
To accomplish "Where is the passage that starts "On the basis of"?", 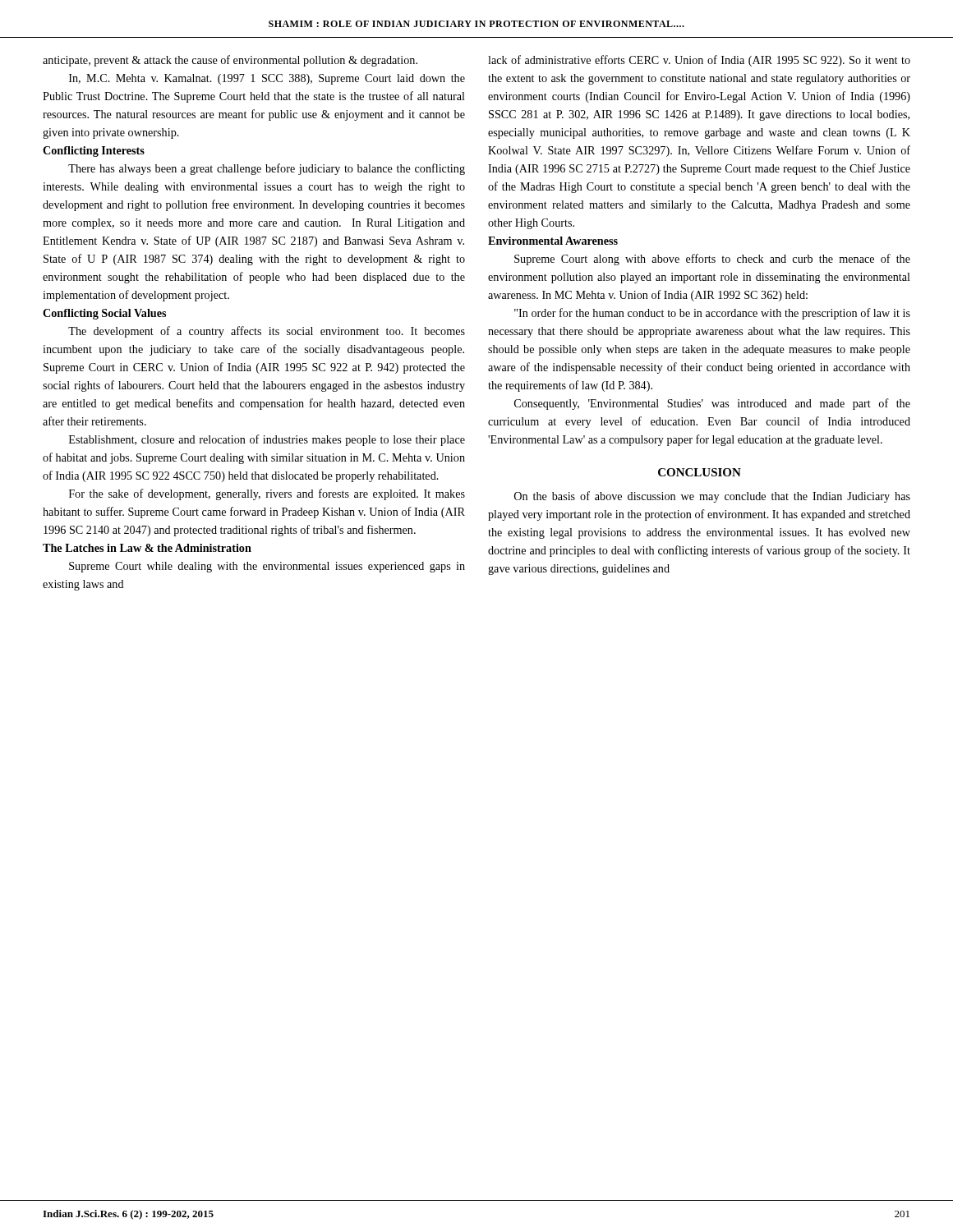I will coord(699,532).
